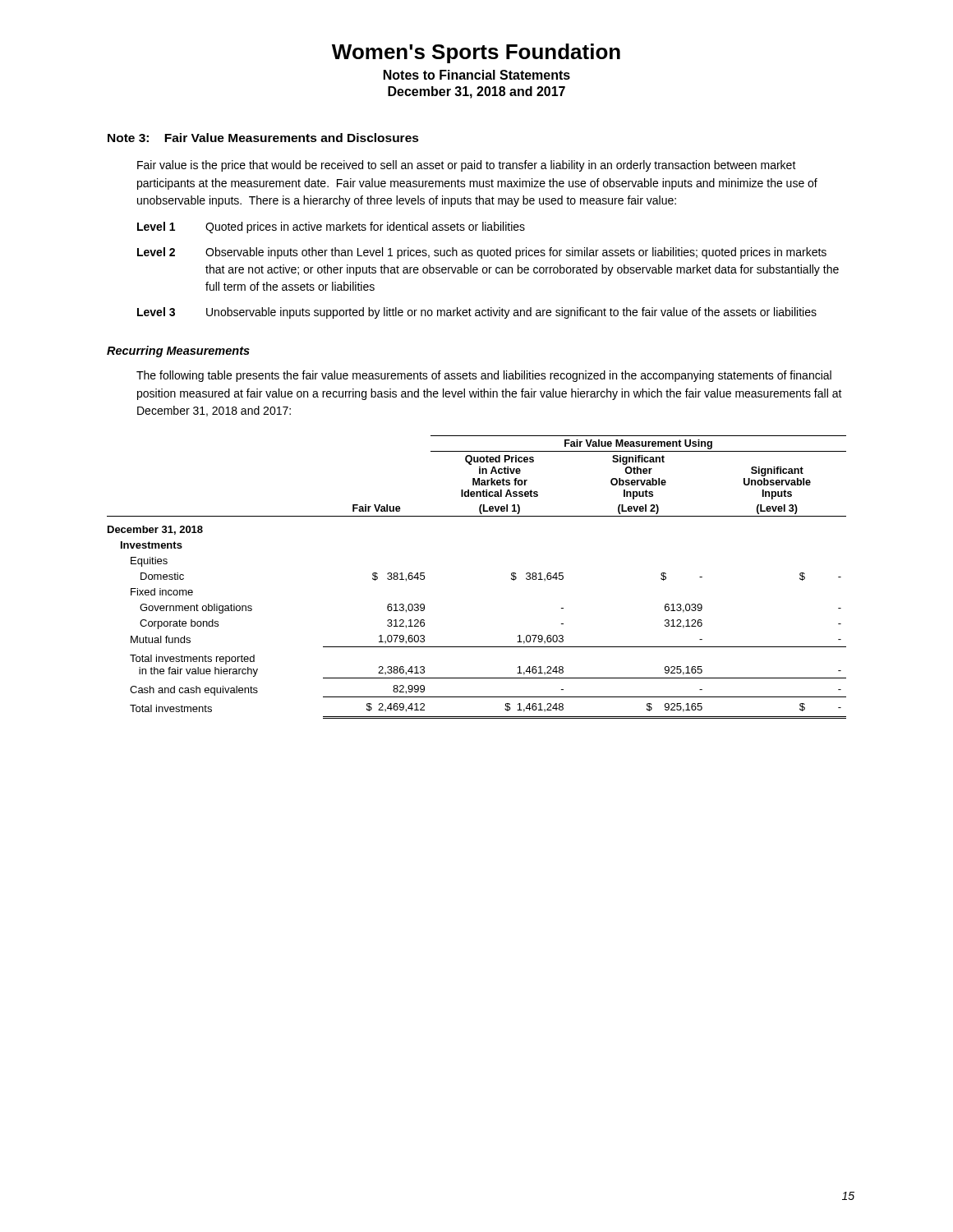Select the list item containing "Level 2 Observable inputs other than"

coord(491,270)
